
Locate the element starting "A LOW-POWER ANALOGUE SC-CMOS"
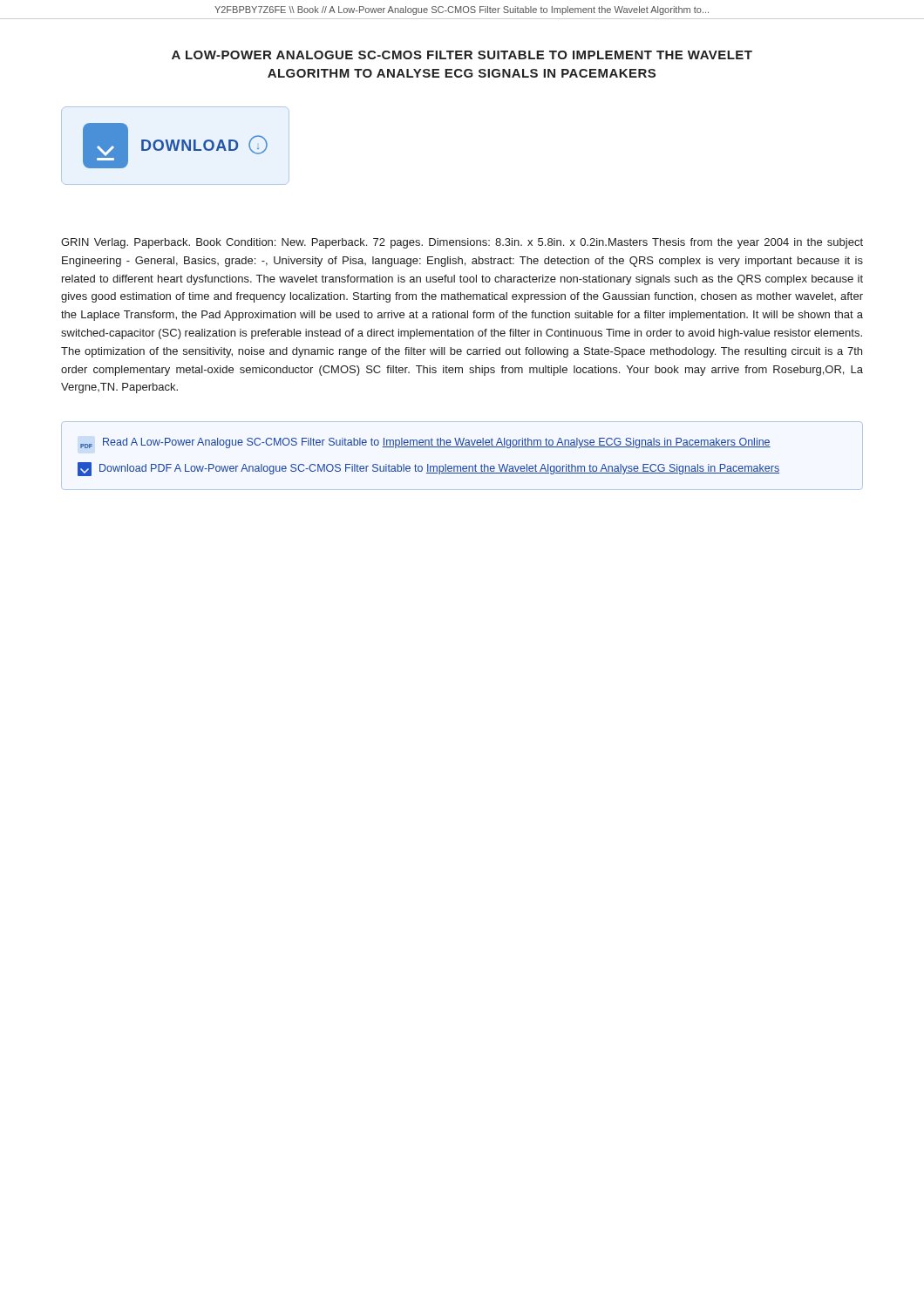(x=462, y=64)
